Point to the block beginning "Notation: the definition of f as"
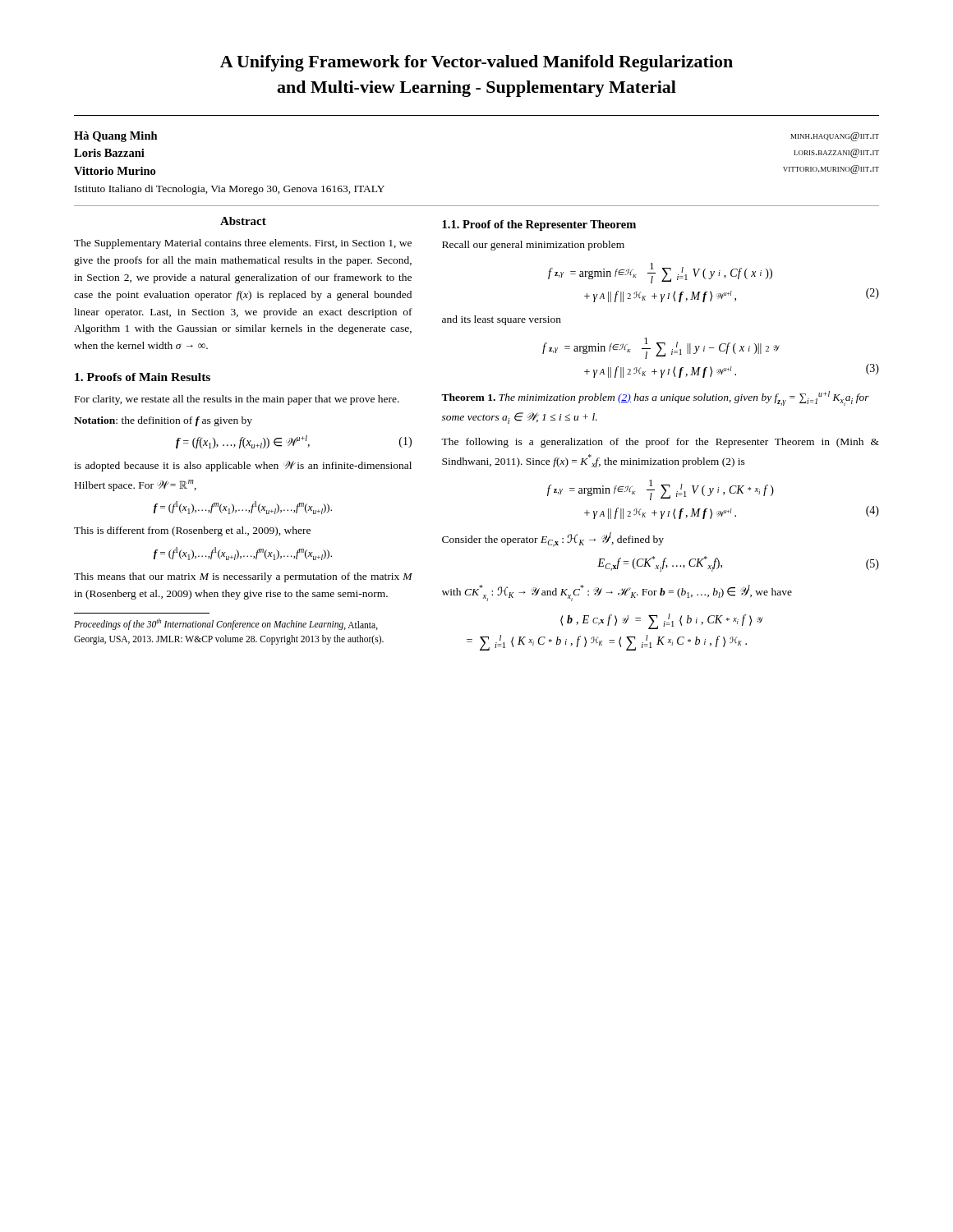This screenshot has width=953, height=1232. point(163,420)
